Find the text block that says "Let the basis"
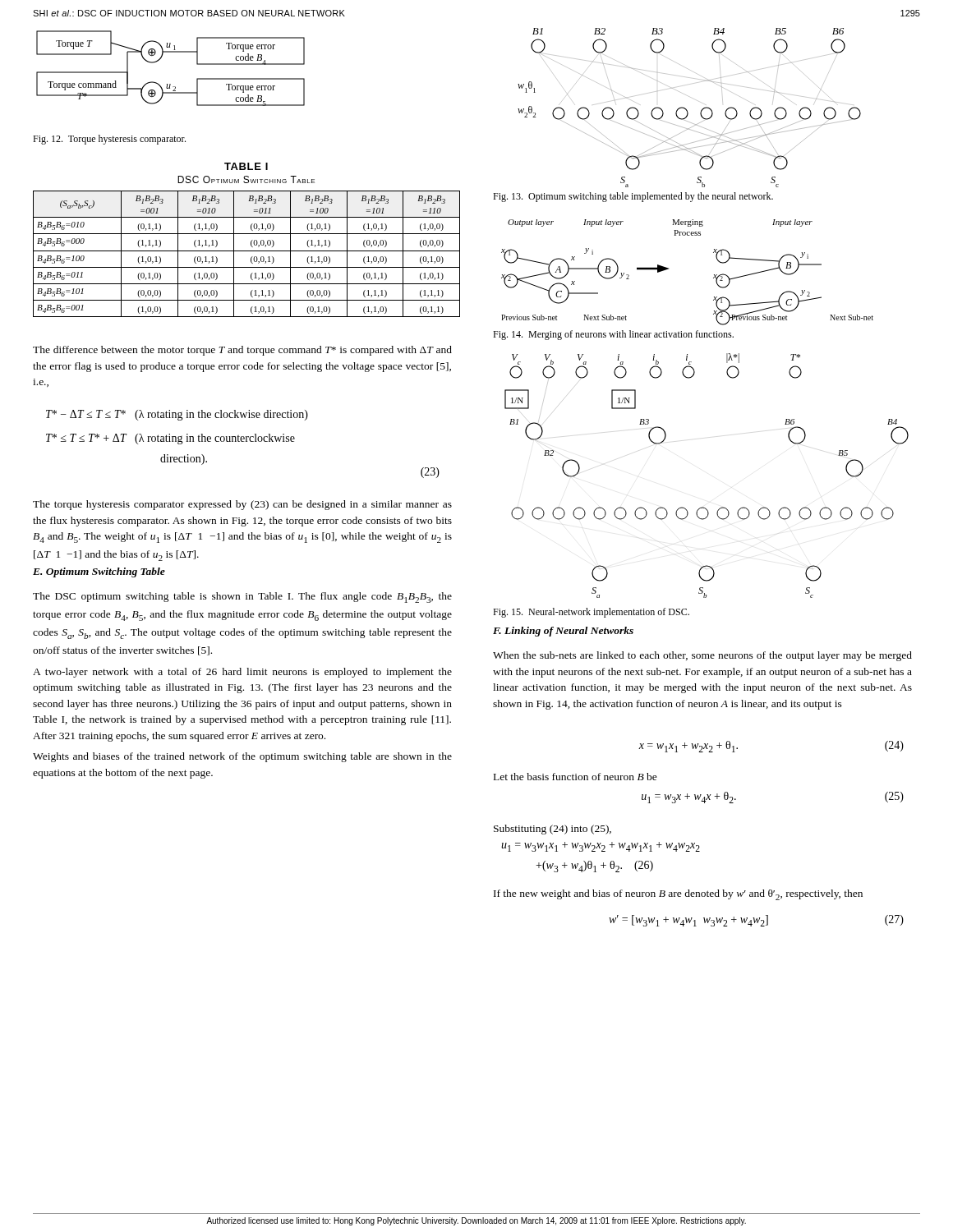953x1232 pixels. click(575, 777)
